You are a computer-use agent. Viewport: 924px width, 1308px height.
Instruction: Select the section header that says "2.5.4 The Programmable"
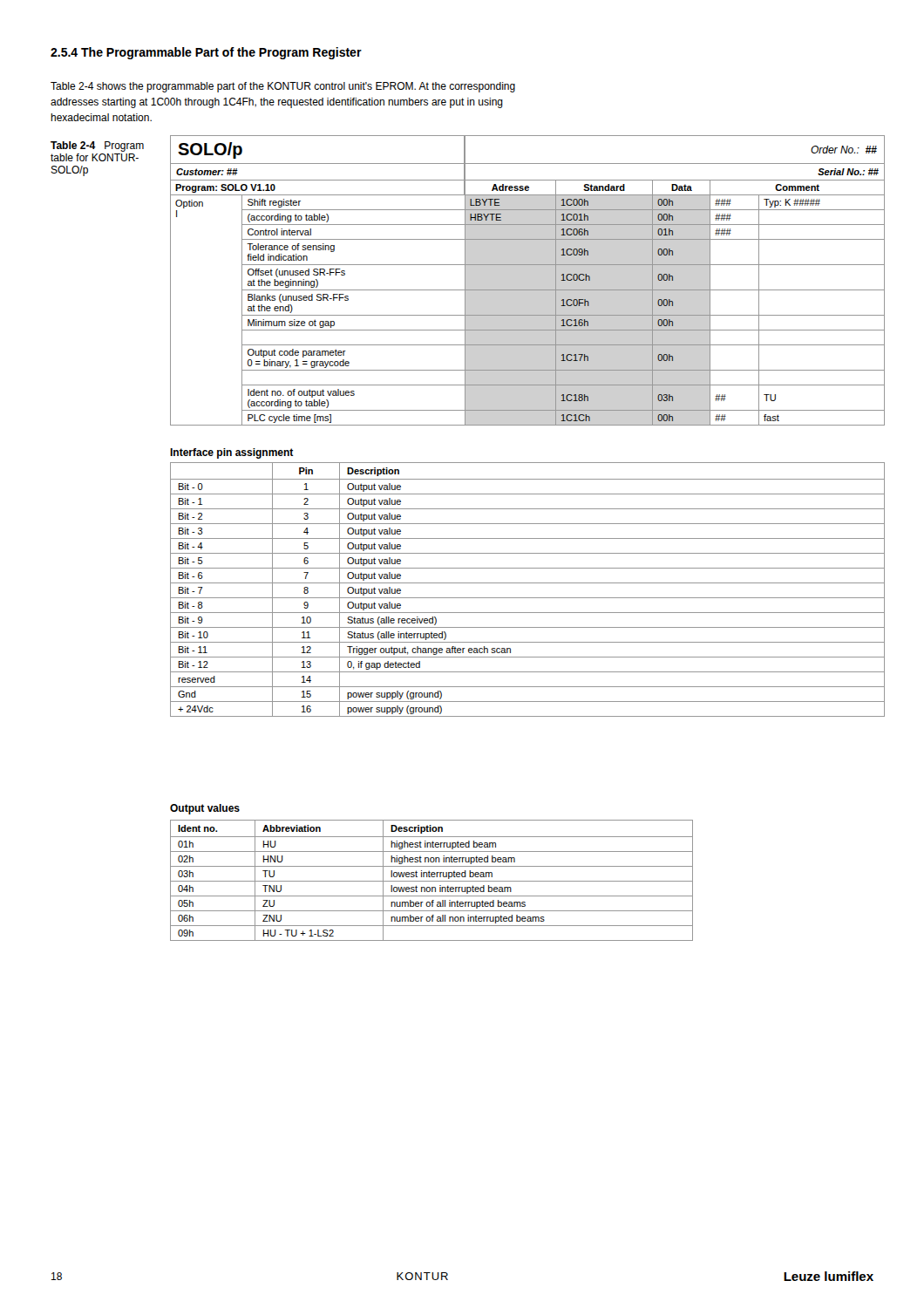[206, 52]
